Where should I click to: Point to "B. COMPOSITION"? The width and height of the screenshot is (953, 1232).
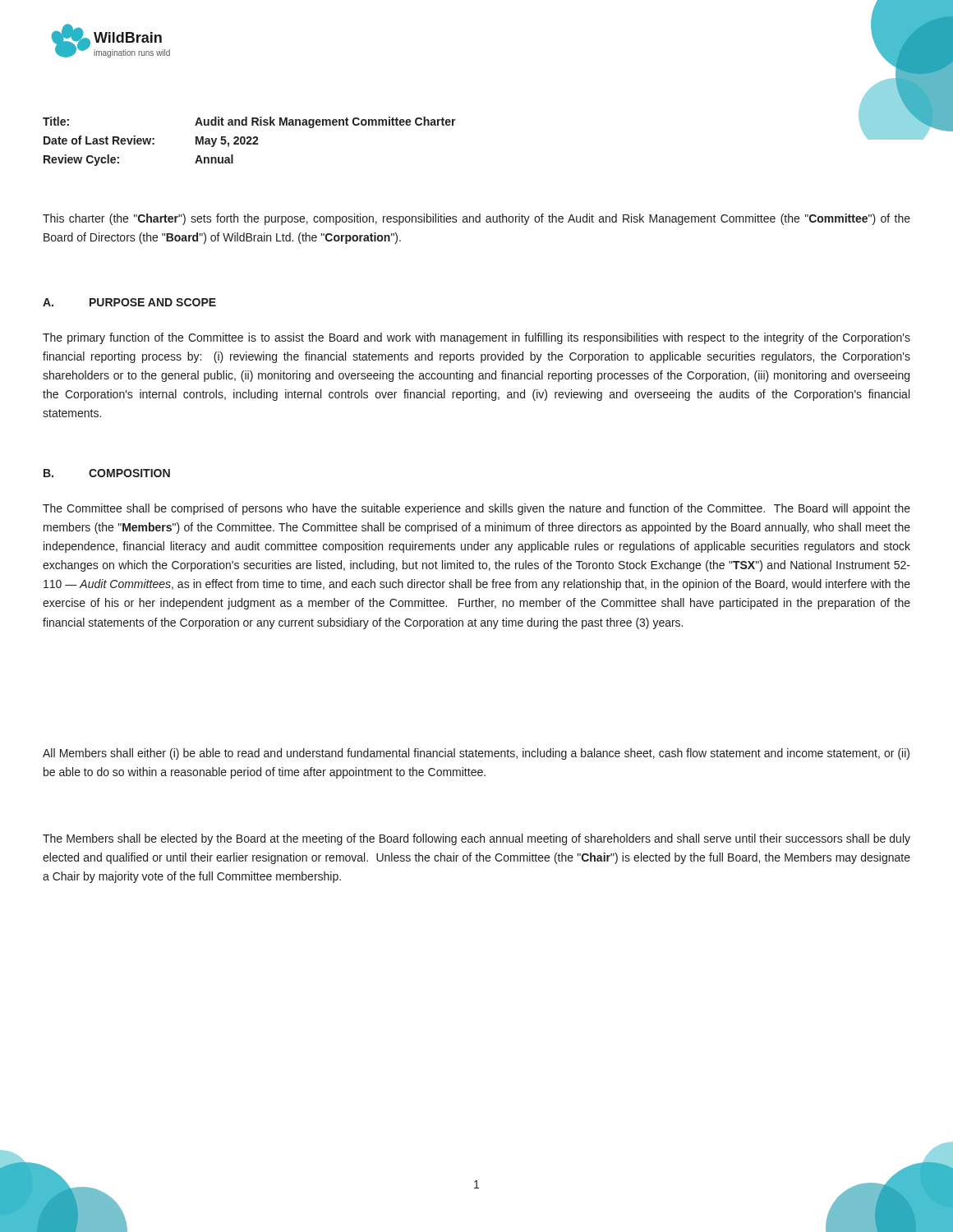coord(107,473)
